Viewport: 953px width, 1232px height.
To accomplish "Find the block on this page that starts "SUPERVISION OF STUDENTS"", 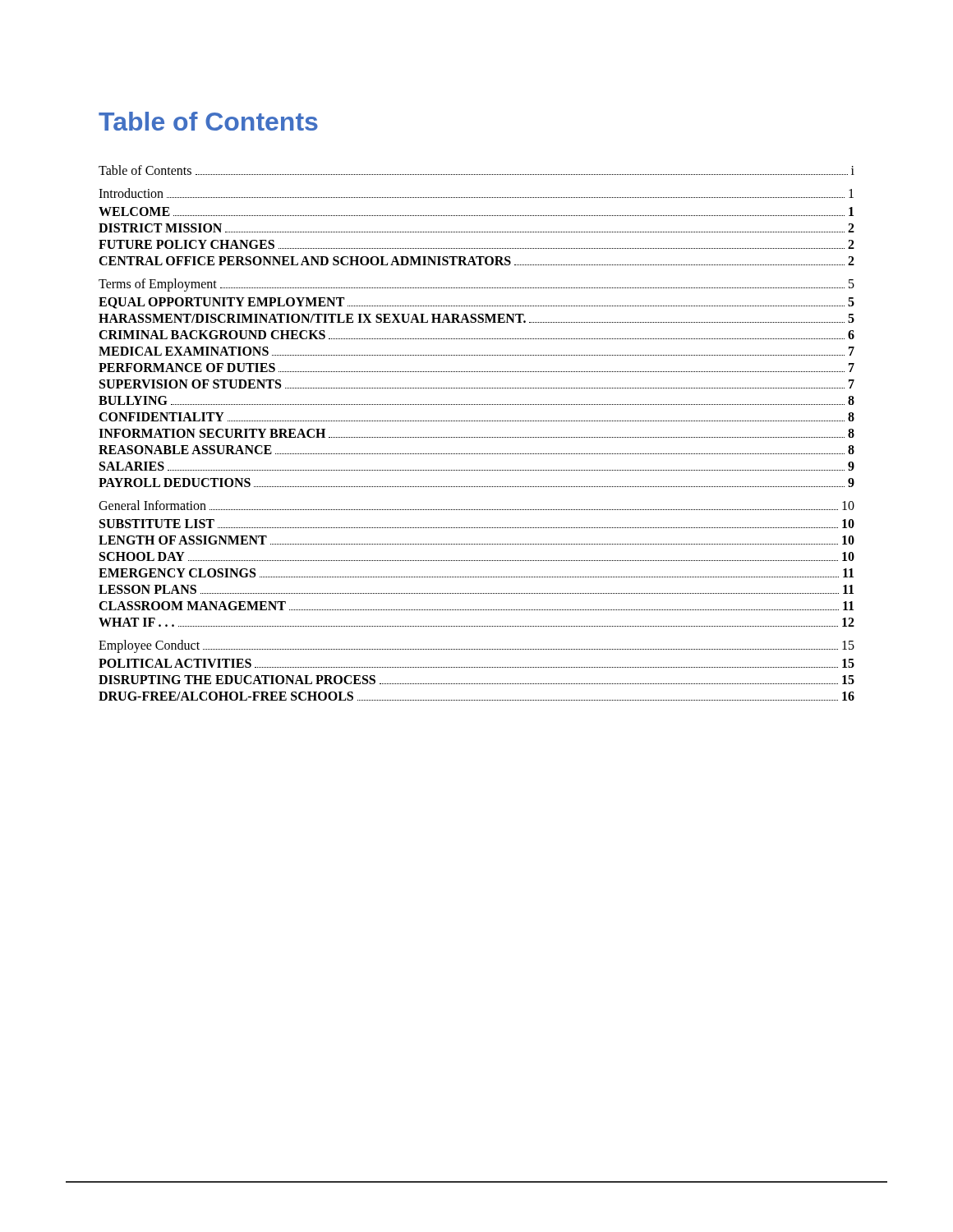I will click(476, 384).
